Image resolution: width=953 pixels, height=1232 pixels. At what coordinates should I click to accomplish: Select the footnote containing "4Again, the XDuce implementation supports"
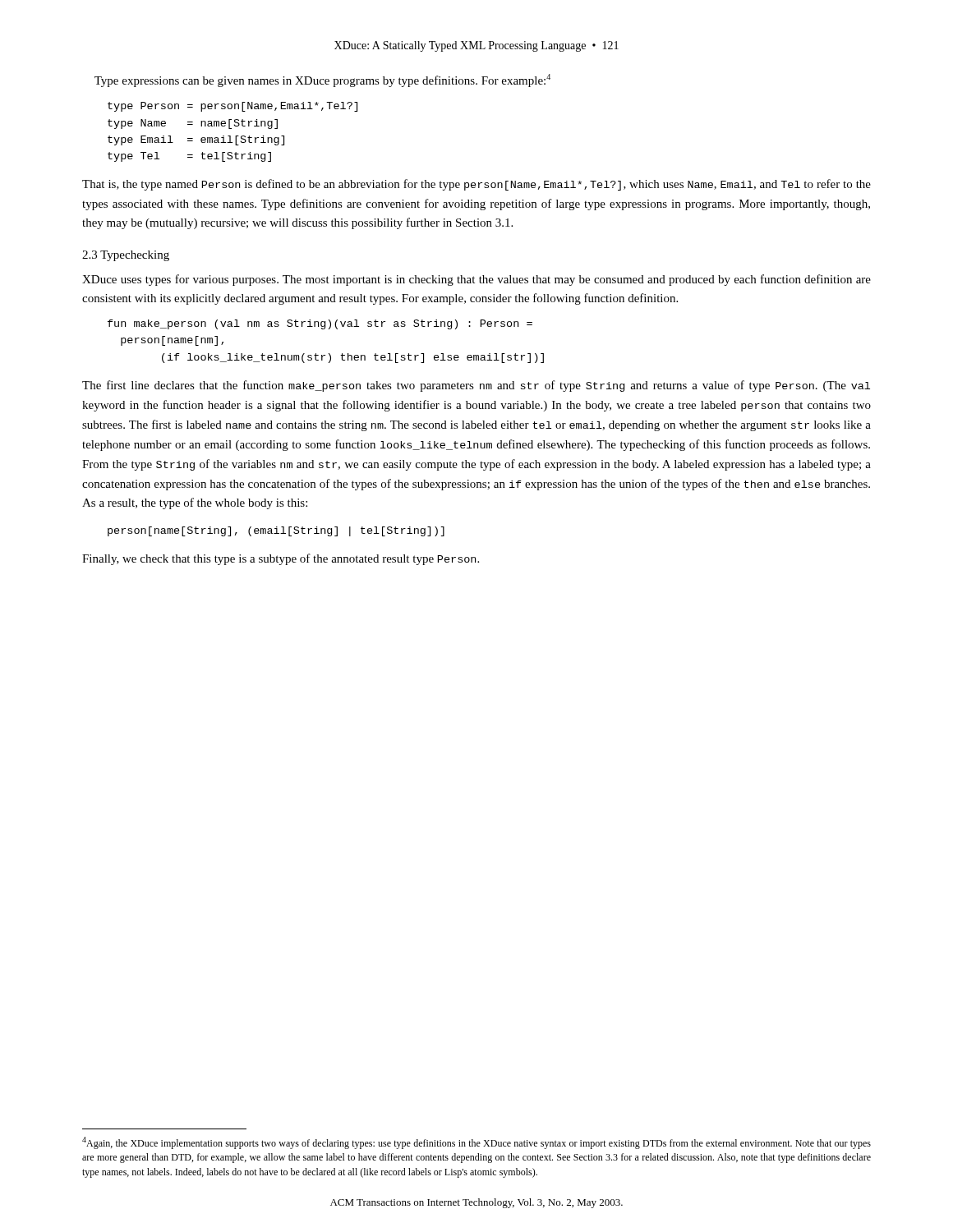[476, 1156]
